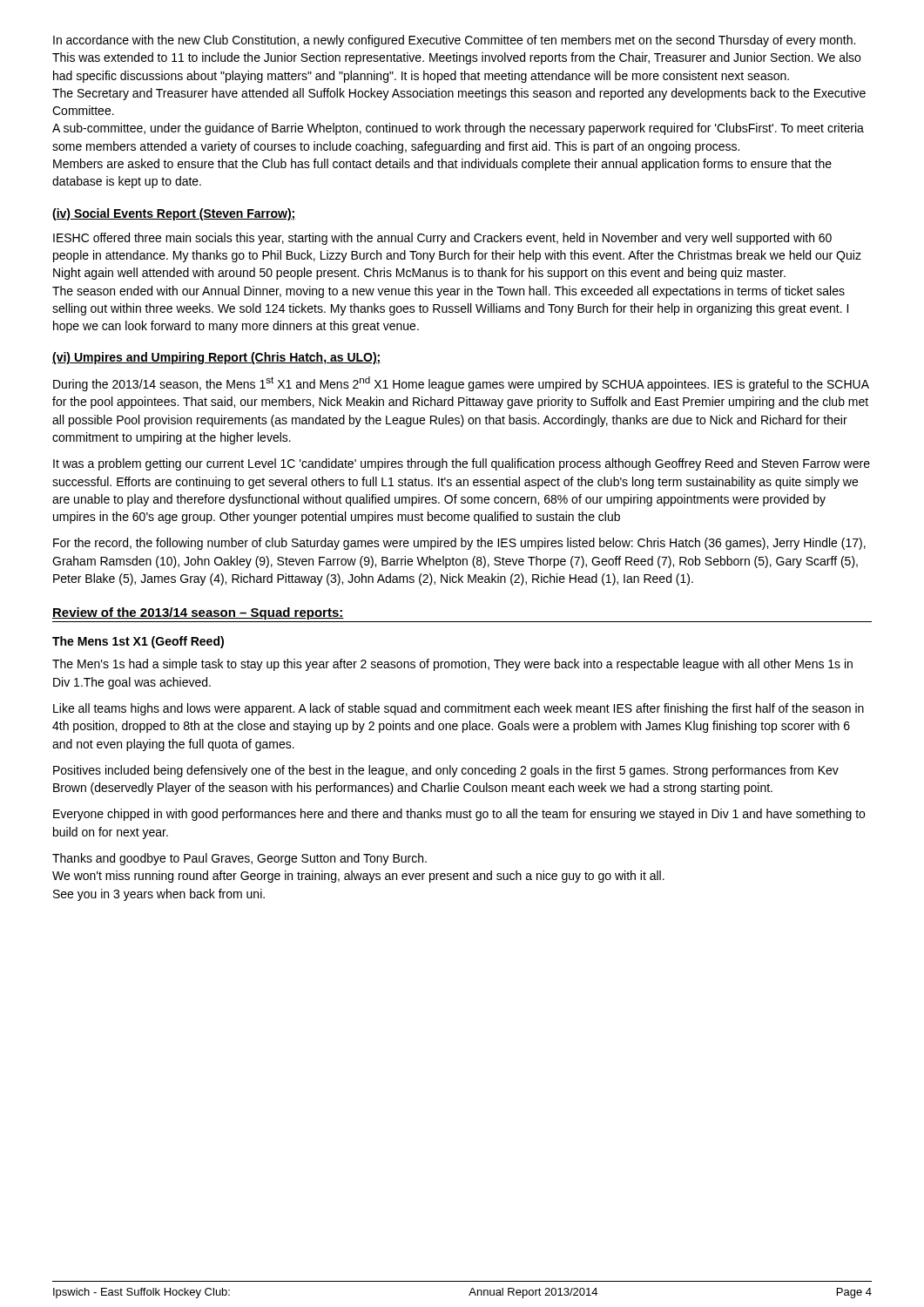Click the title that begins "Review of the 2013/14 season – Squad"

coord(198,612)
